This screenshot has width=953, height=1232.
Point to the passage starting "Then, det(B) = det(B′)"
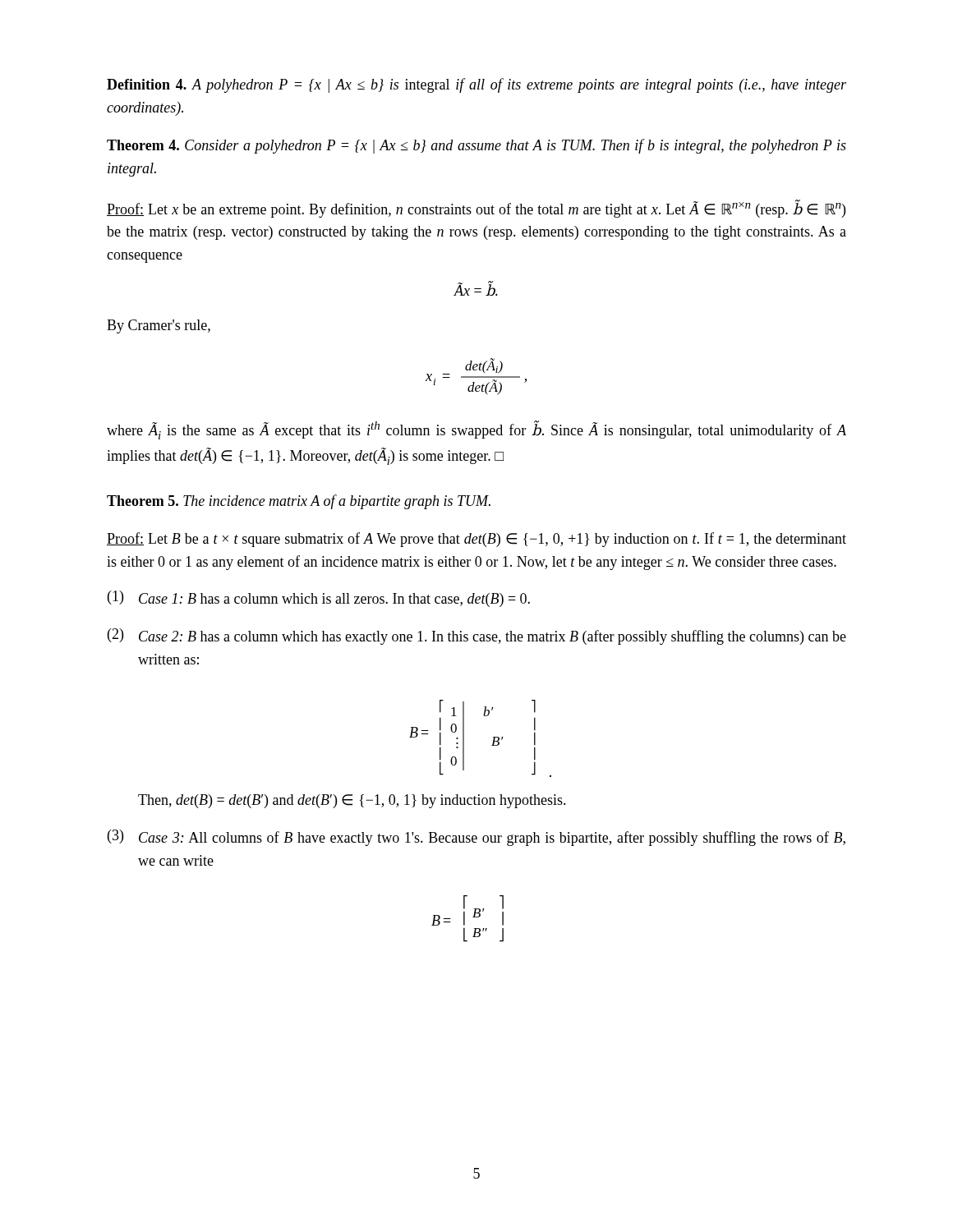352,800
